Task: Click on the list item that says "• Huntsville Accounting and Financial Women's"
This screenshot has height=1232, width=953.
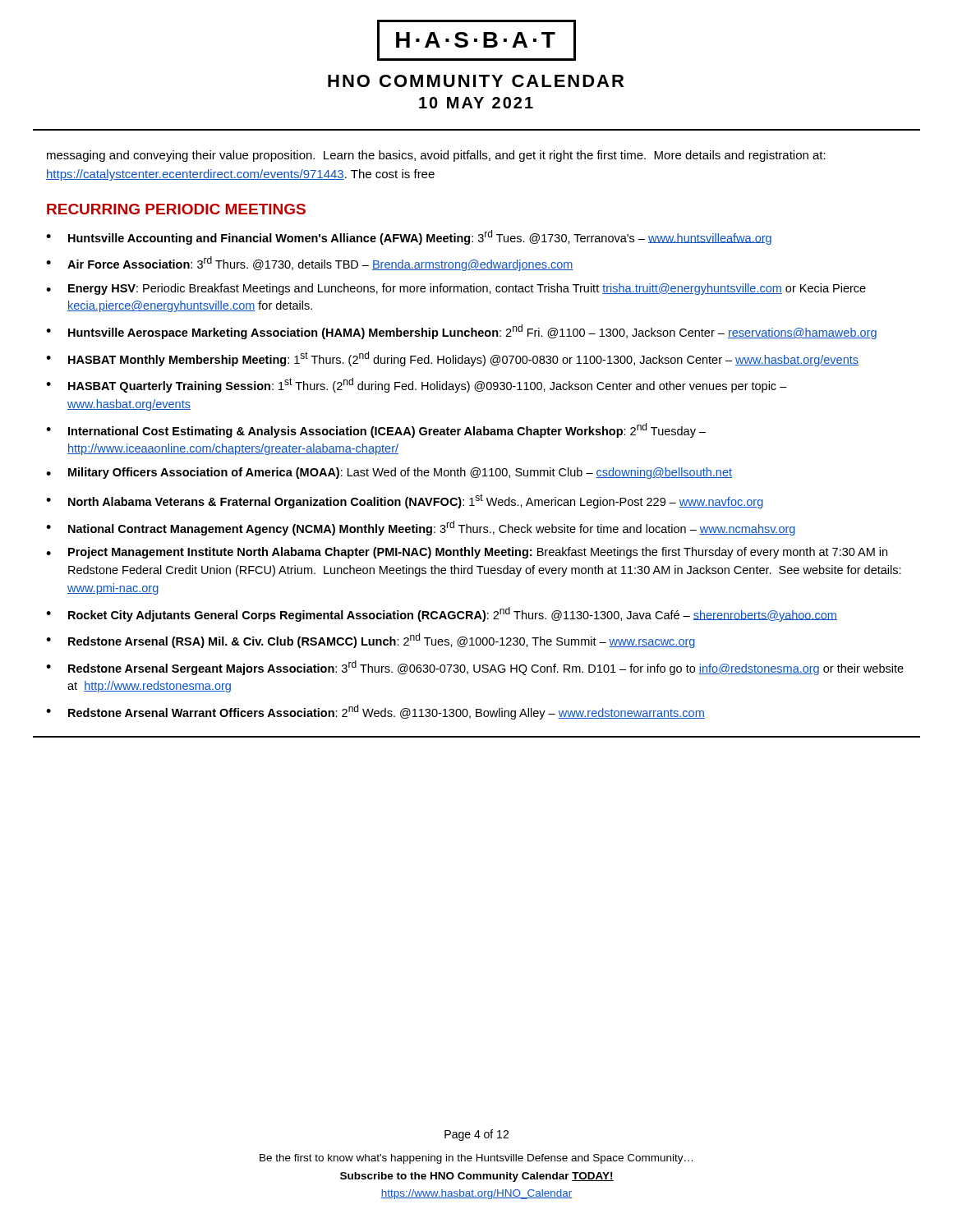Action: tap(476, 237)
